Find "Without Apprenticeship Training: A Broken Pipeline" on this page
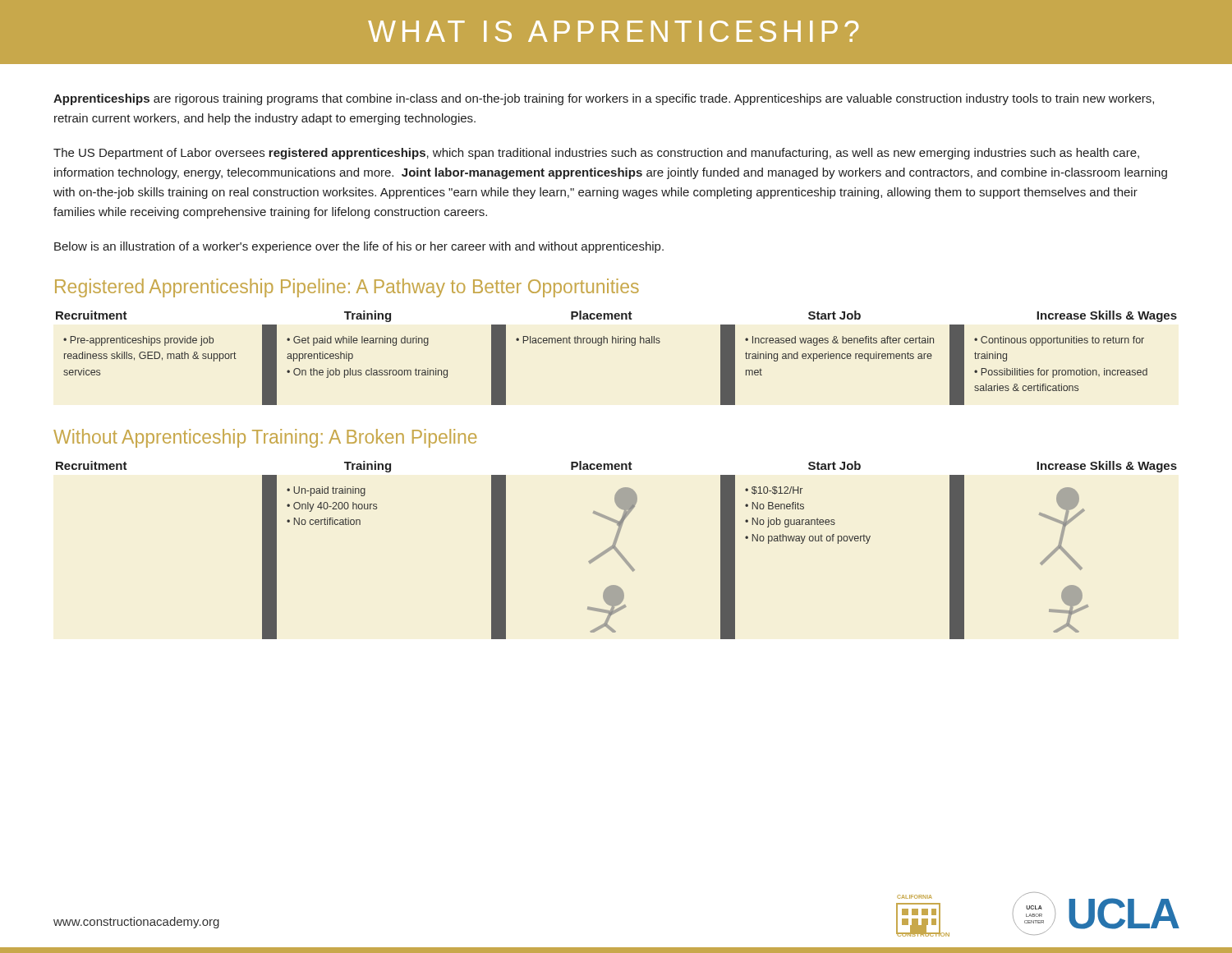The image size is (1232, 953). pyautogui.click(x=265, y=437)
